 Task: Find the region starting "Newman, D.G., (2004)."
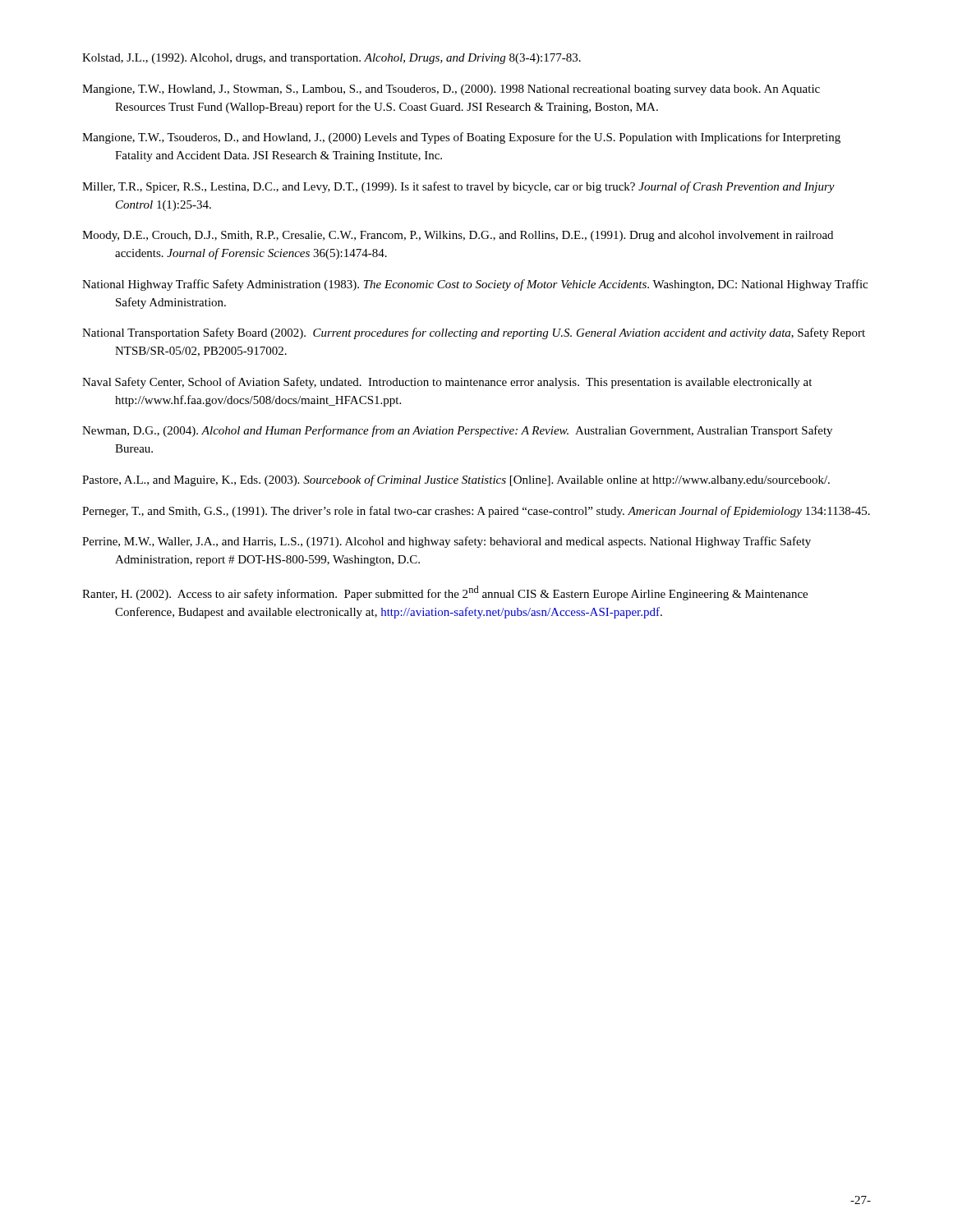(457, 440)
